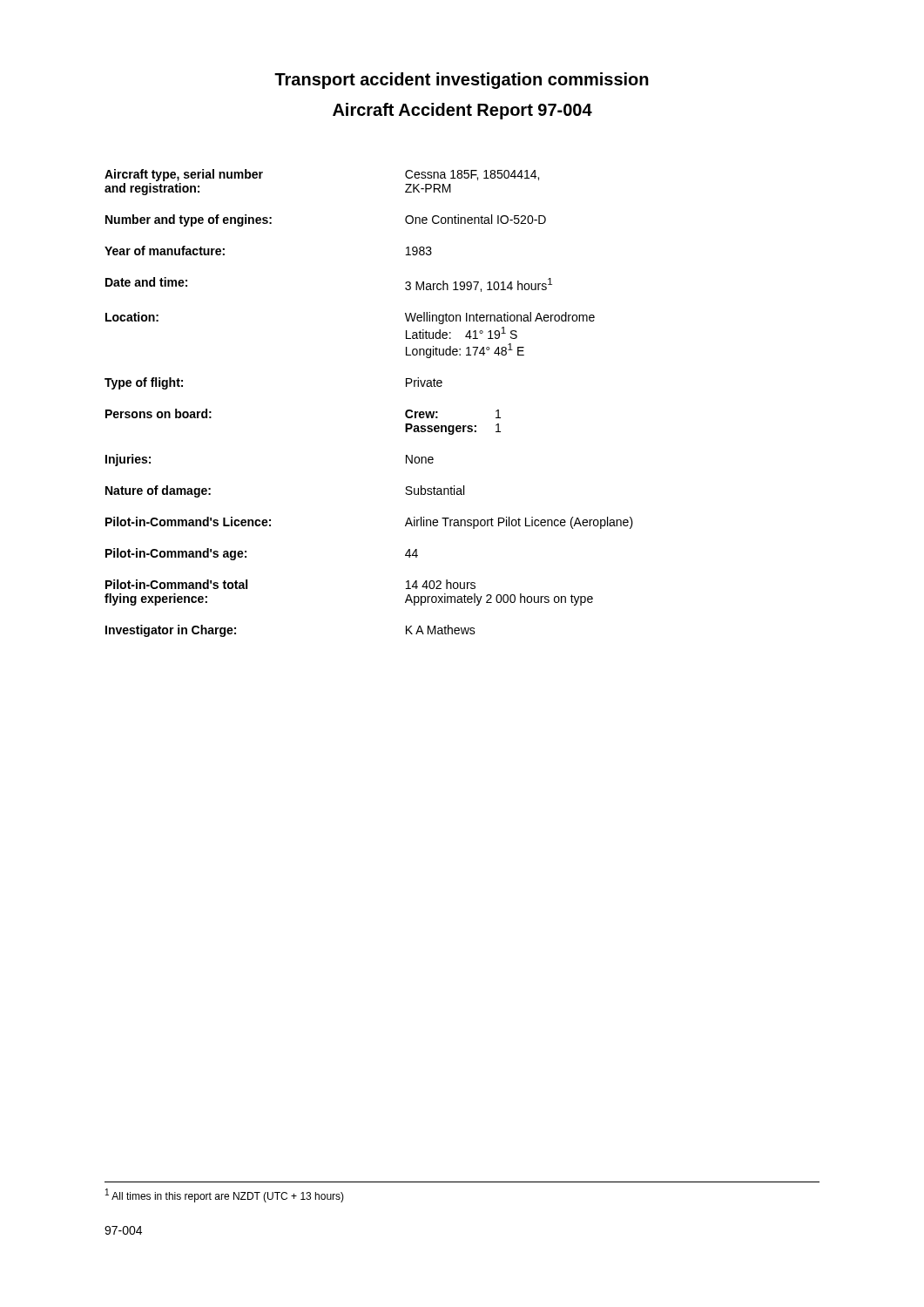Image resolution: width=924 pixels, height=1307 pixels.
Task: Point to the text starting "Aircraft Accident Report 97-004"
Action: click(462, 110)
